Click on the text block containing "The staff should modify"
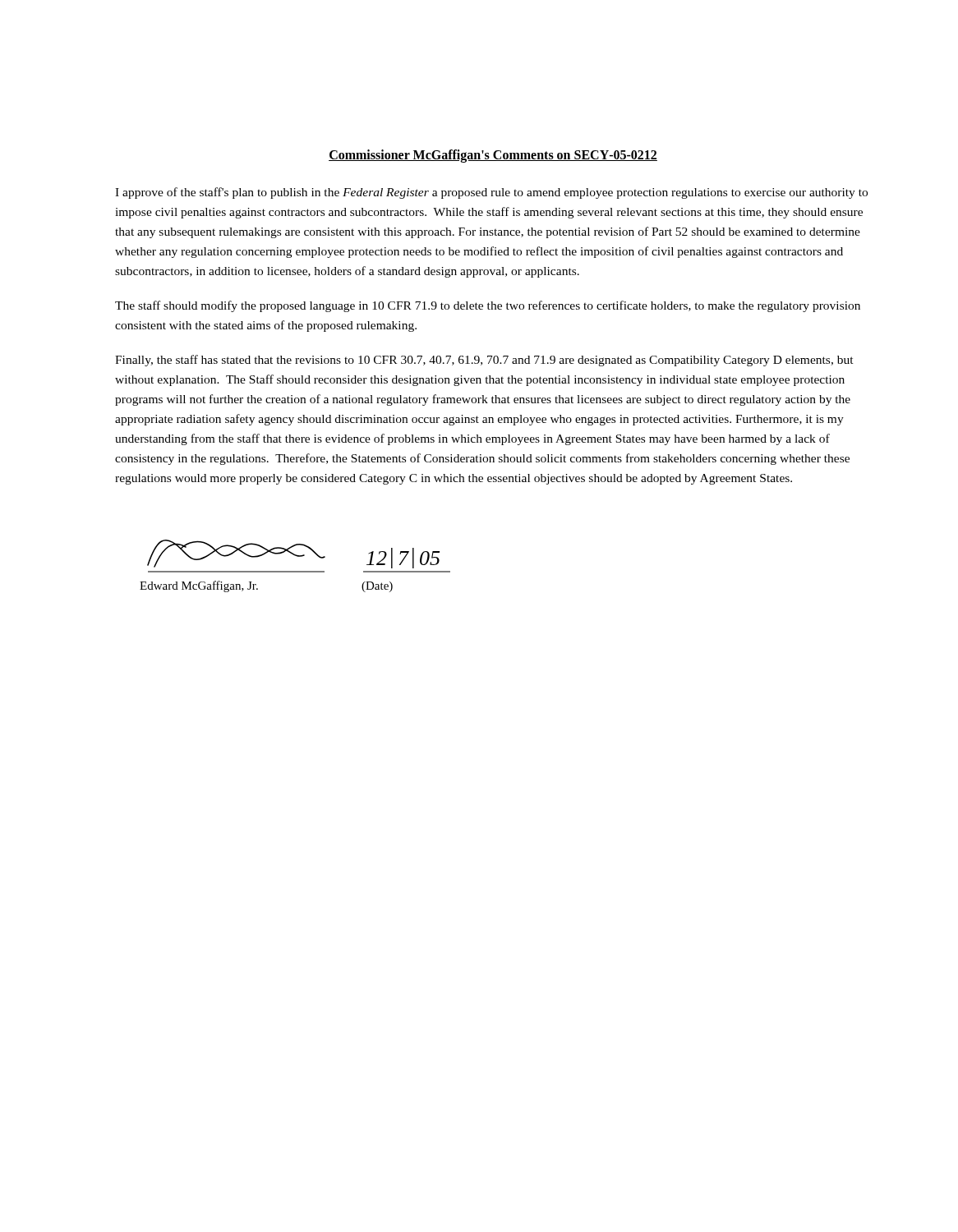Screen dimensions: 1232x958 pyautogui.click(x=488, y=315)
